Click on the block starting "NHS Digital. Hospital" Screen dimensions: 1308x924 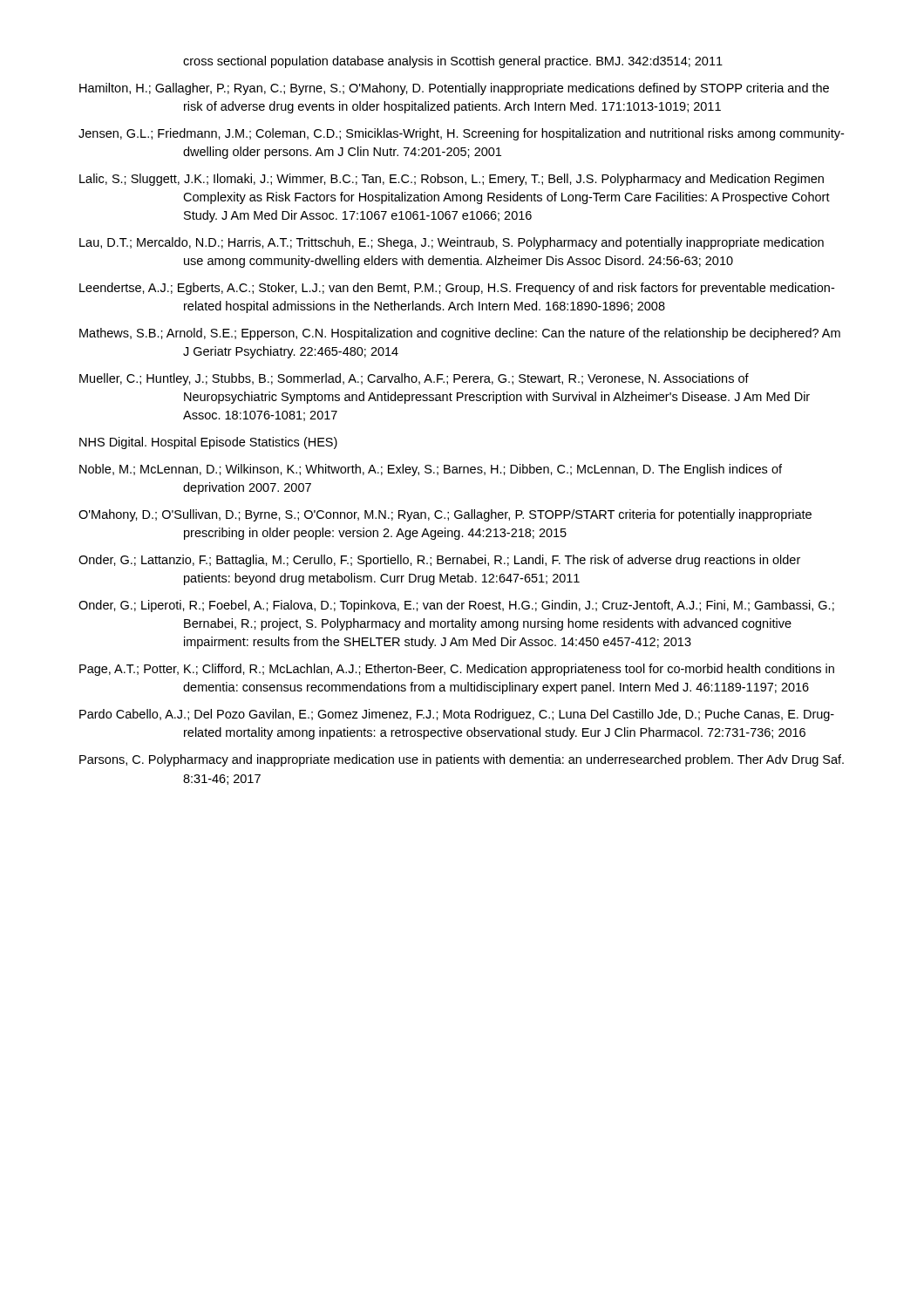208,442
